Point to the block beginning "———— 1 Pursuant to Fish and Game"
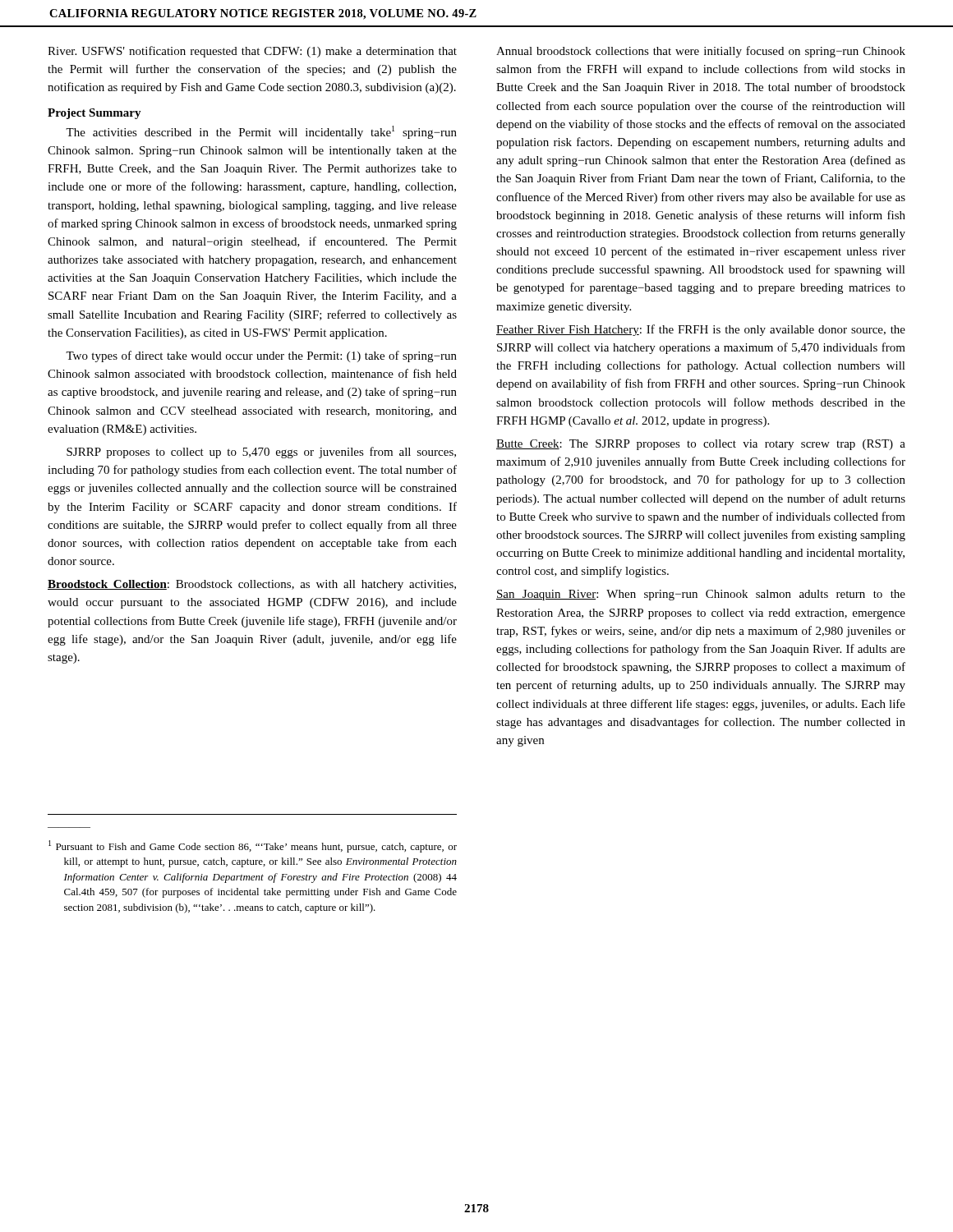953x1232 pixels. pyautogui.click(x=252, y=867)
